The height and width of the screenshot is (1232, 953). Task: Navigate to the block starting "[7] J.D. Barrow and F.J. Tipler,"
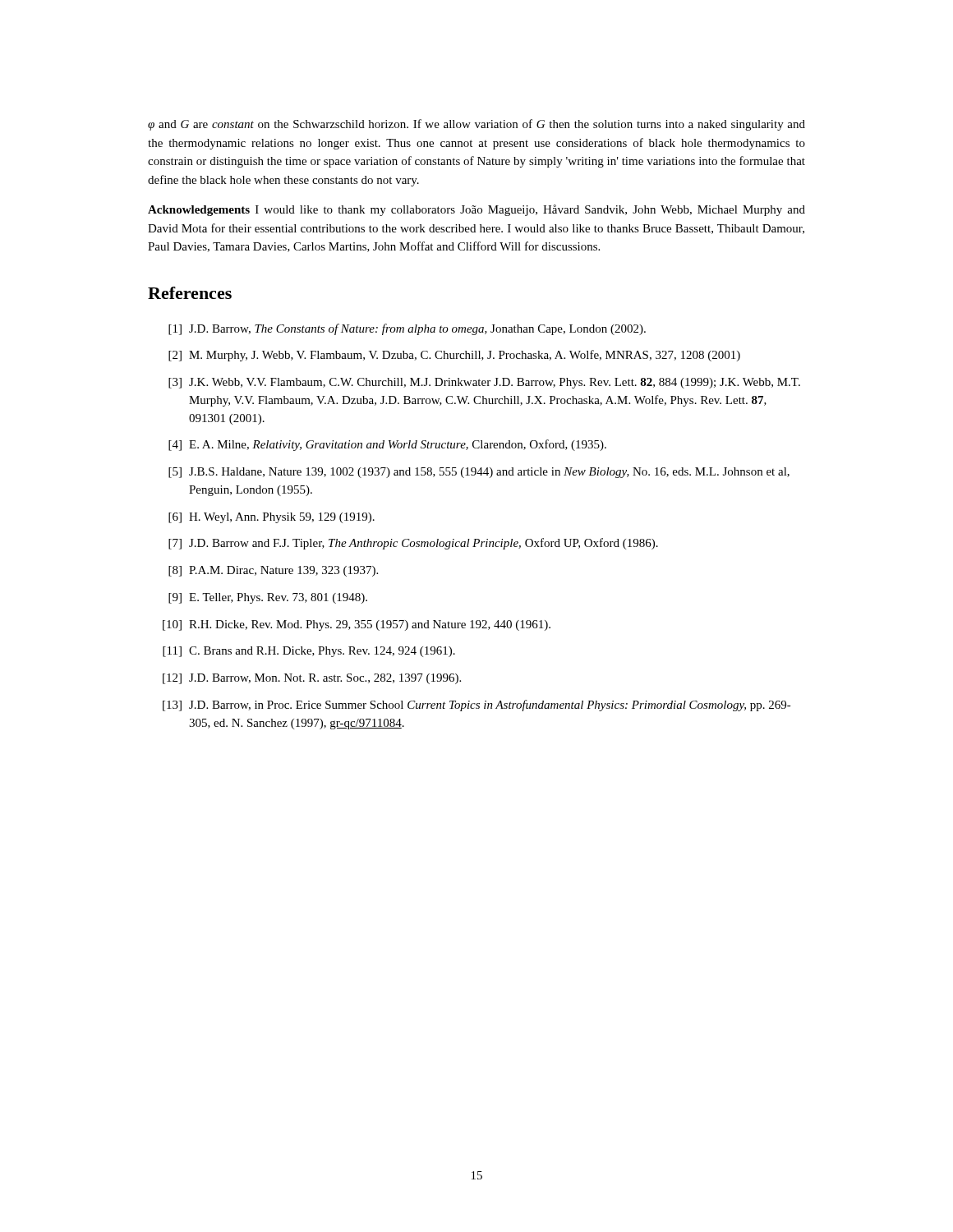[476, 544]
